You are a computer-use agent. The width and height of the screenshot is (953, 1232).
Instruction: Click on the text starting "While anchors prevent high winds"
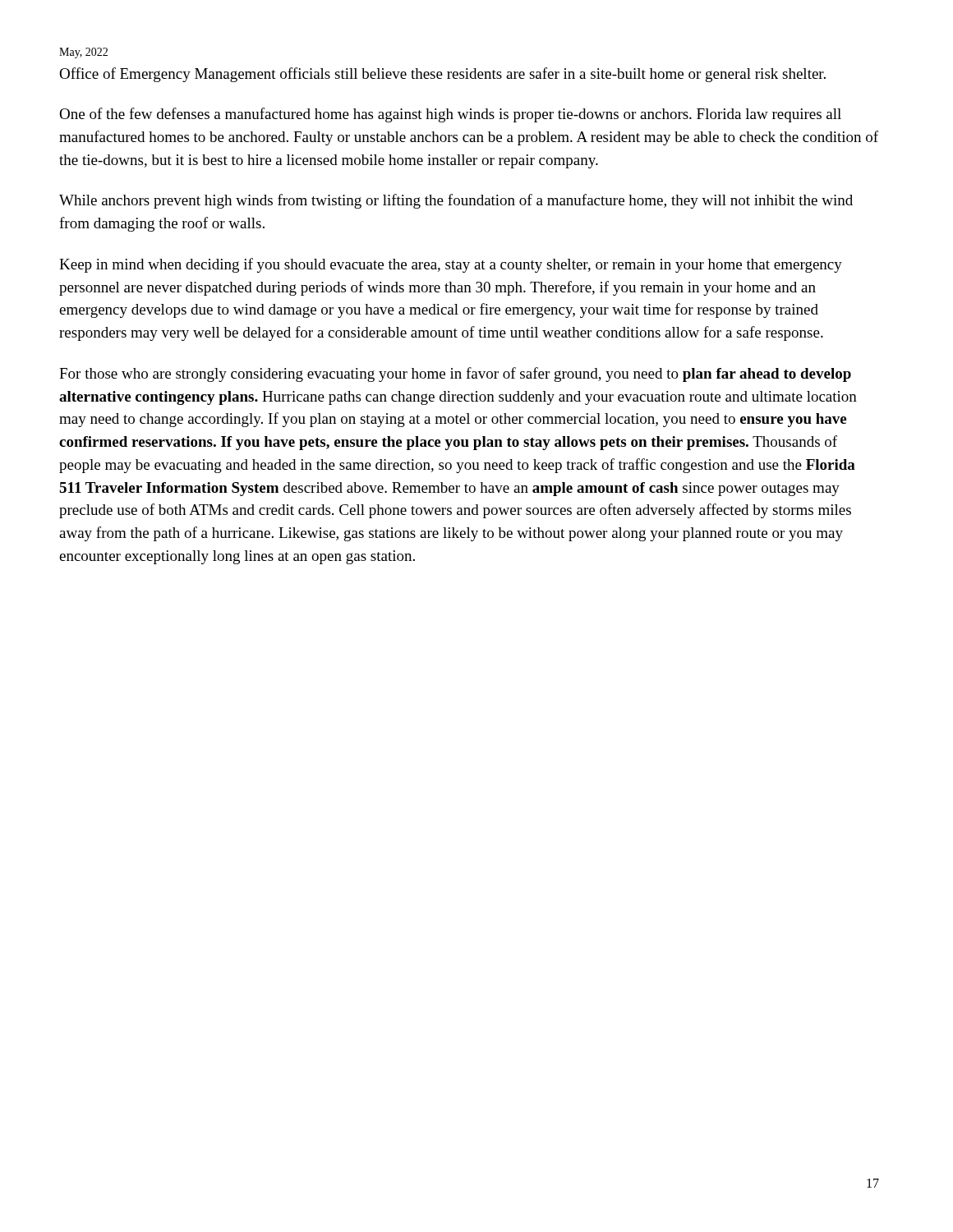(x=456, y=212)
